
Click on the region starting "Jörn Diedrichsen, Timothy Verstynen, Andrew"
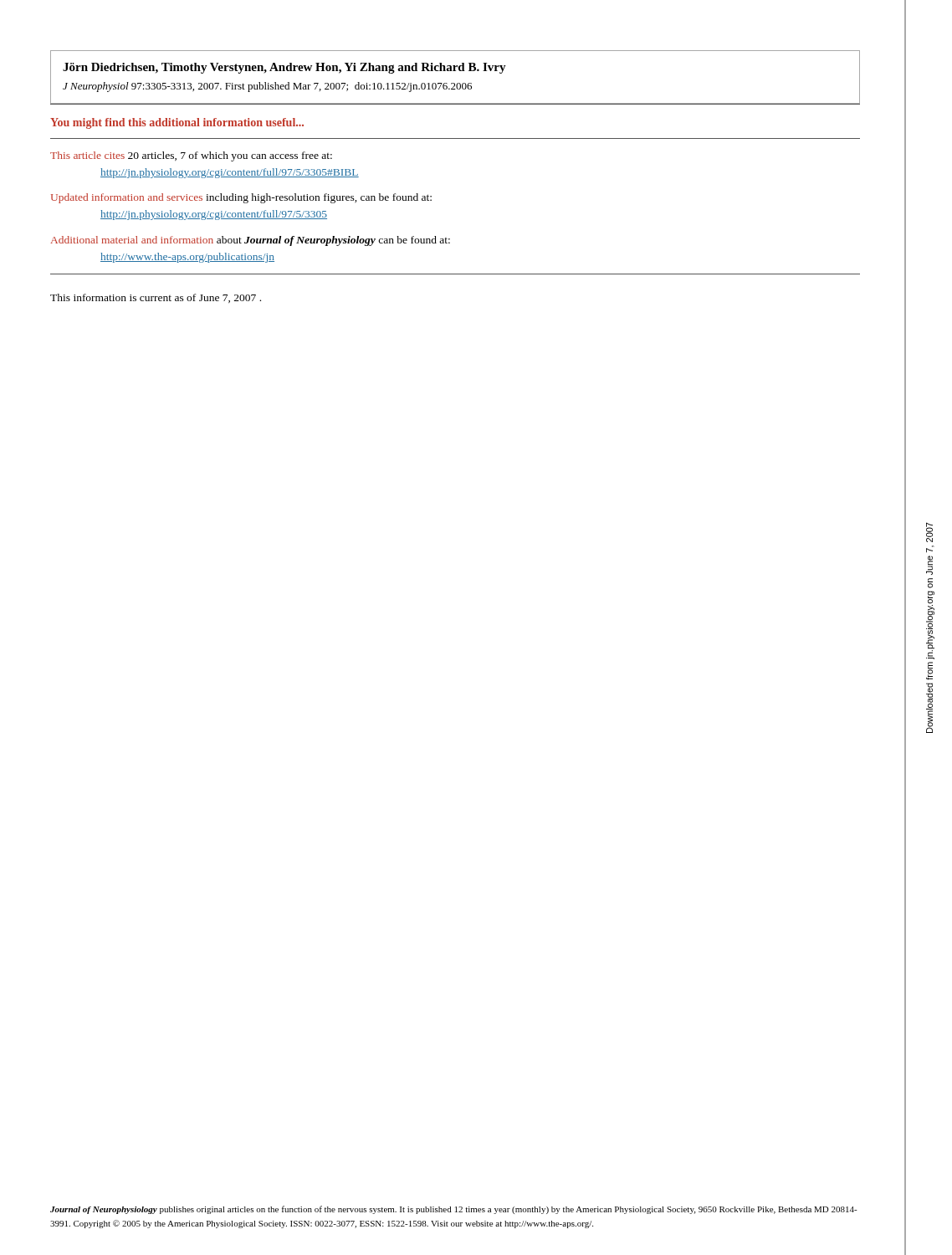(x=455, y=76)
